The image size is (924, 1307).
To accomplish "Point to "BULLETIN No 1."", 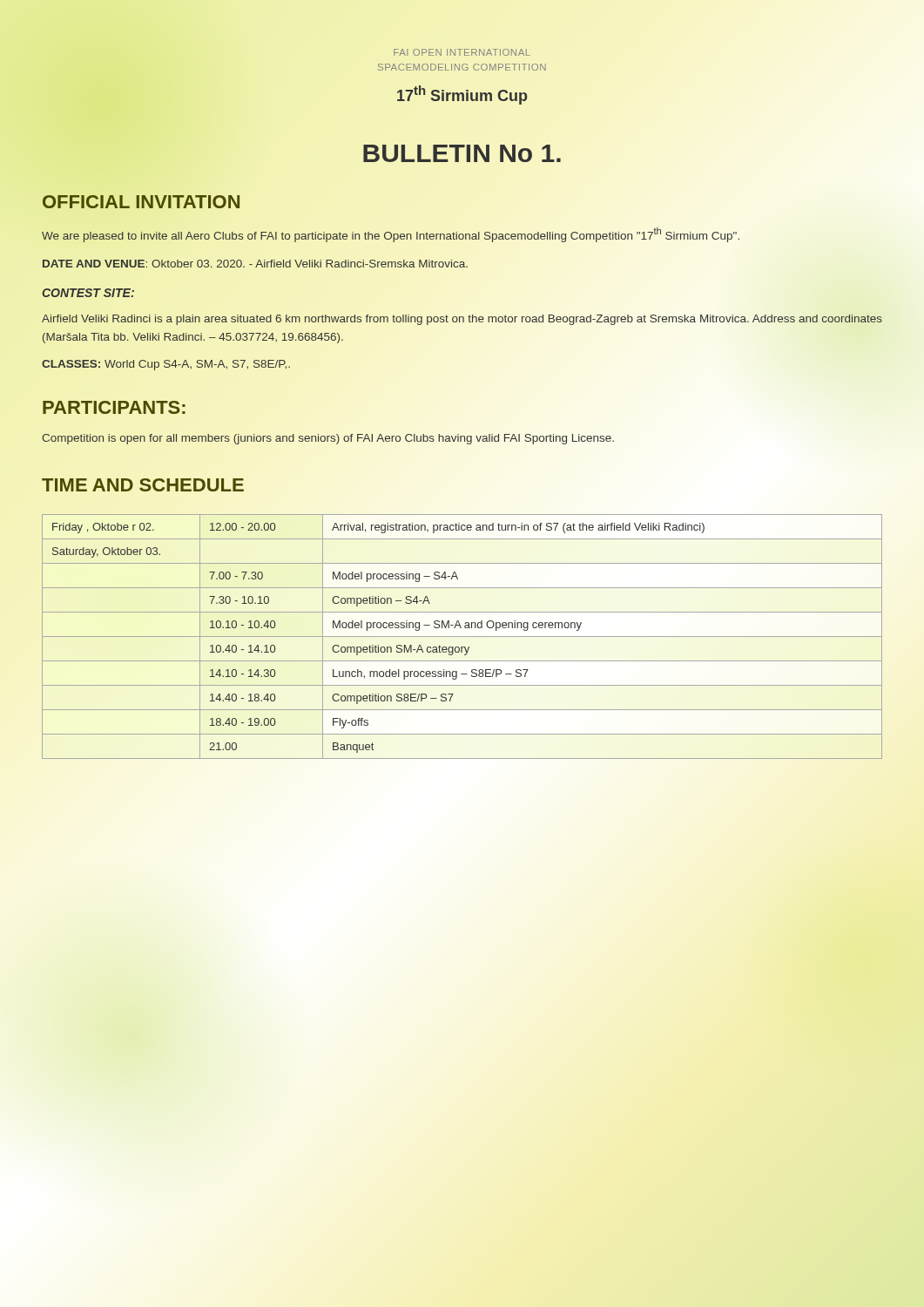I will pos(462,153).
